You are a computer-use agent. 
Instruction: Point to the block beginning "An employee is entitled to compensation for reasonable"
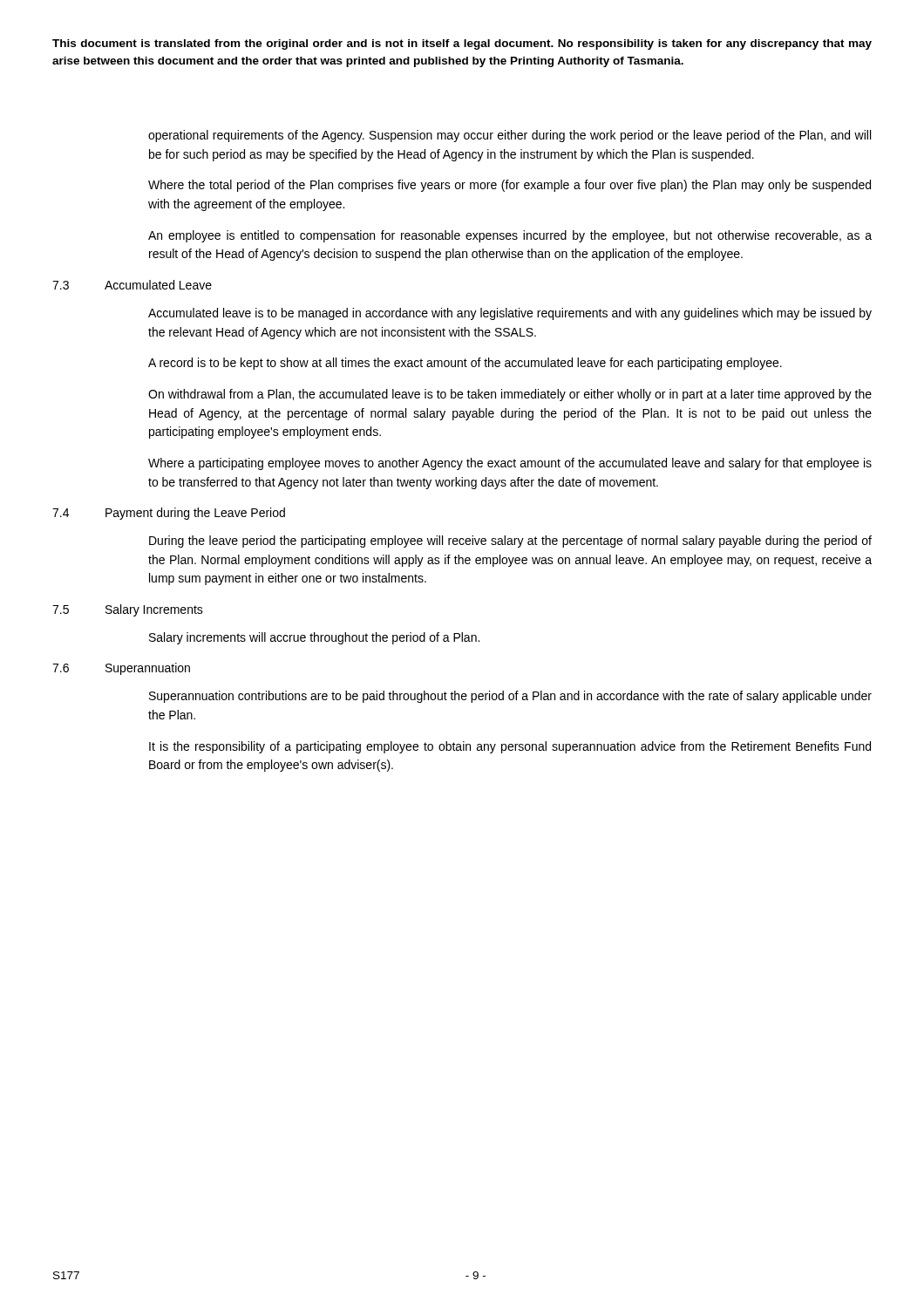click(510, 245)
